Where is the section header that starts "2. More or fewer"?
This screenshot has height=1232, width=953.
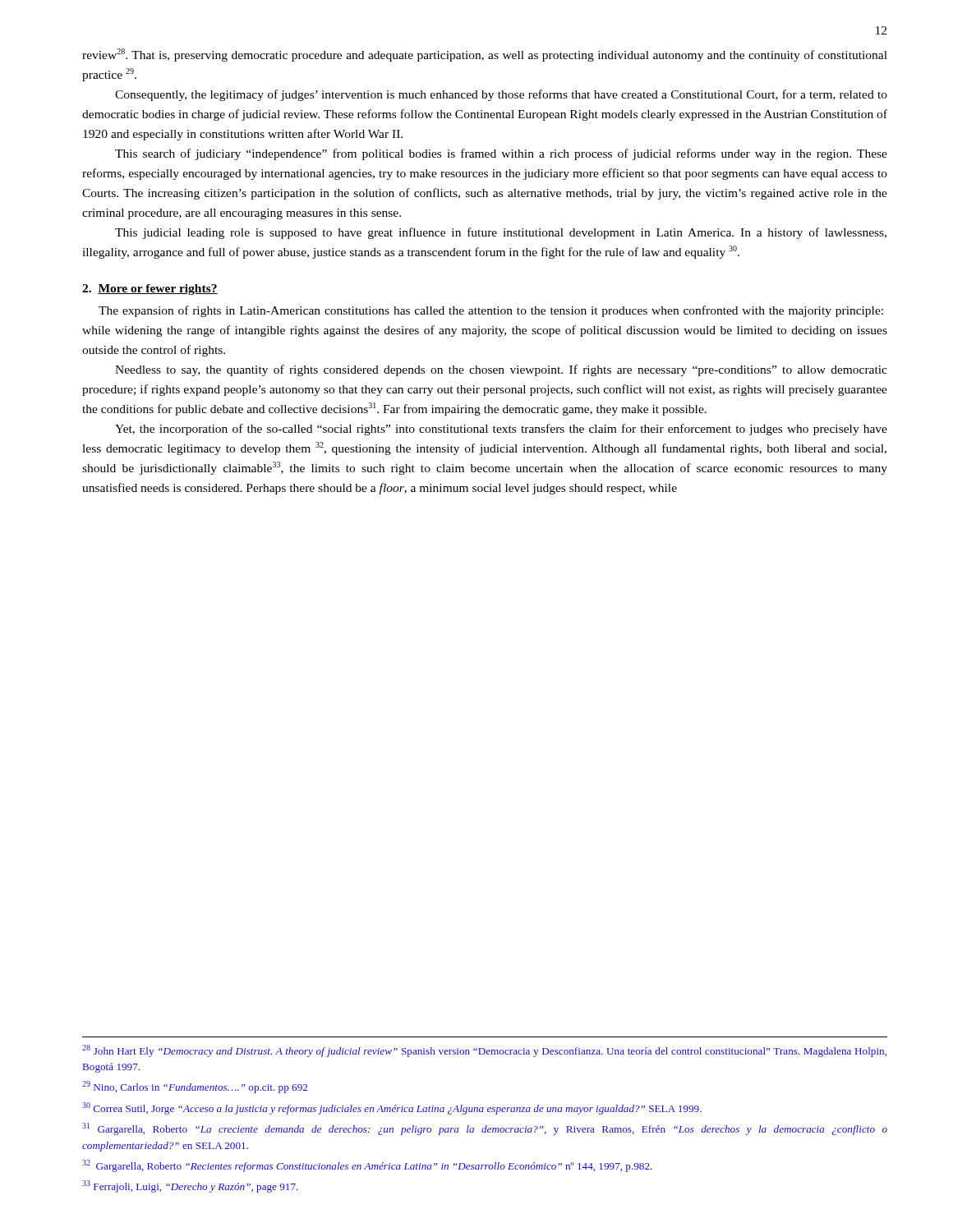pos(150,288)
